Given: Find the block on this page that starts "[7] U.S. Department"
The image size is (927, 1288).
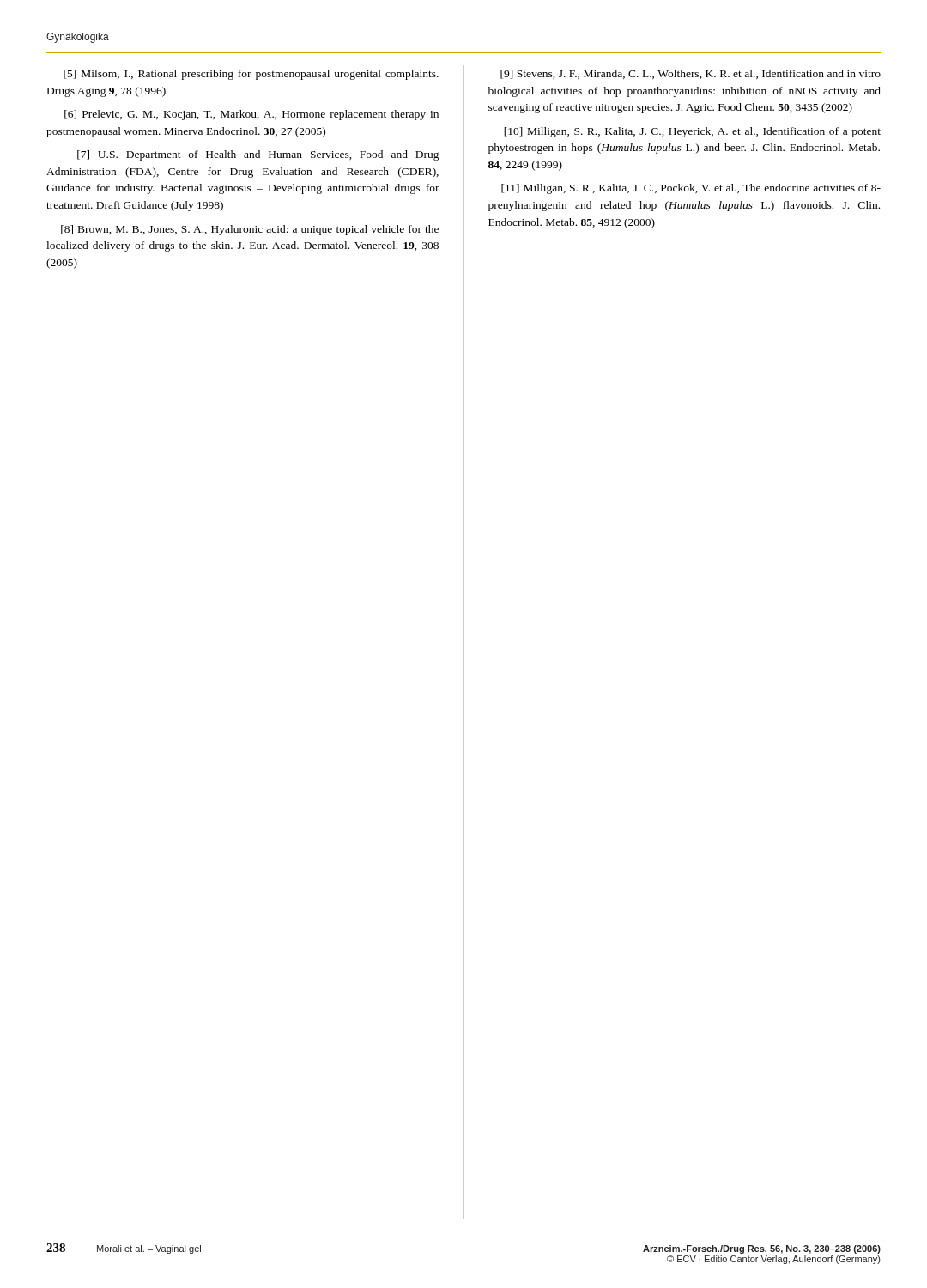Looking at the screenshot, I should pos(243,180).
